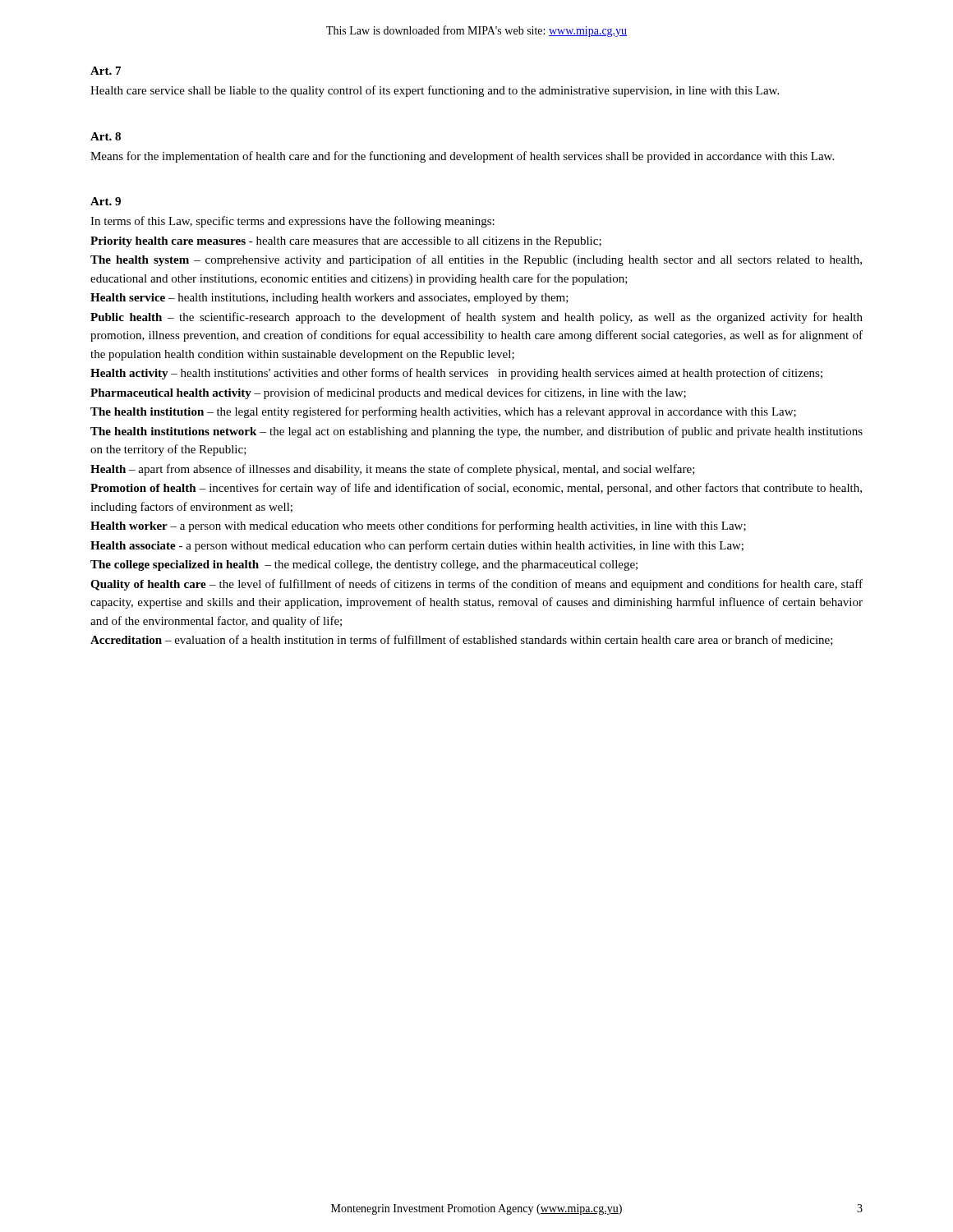Image resolution: width=953 pixels, height=1232 pixels.
Task: Click on the text block containing "In terms of this Law,"
Action: 476,431
